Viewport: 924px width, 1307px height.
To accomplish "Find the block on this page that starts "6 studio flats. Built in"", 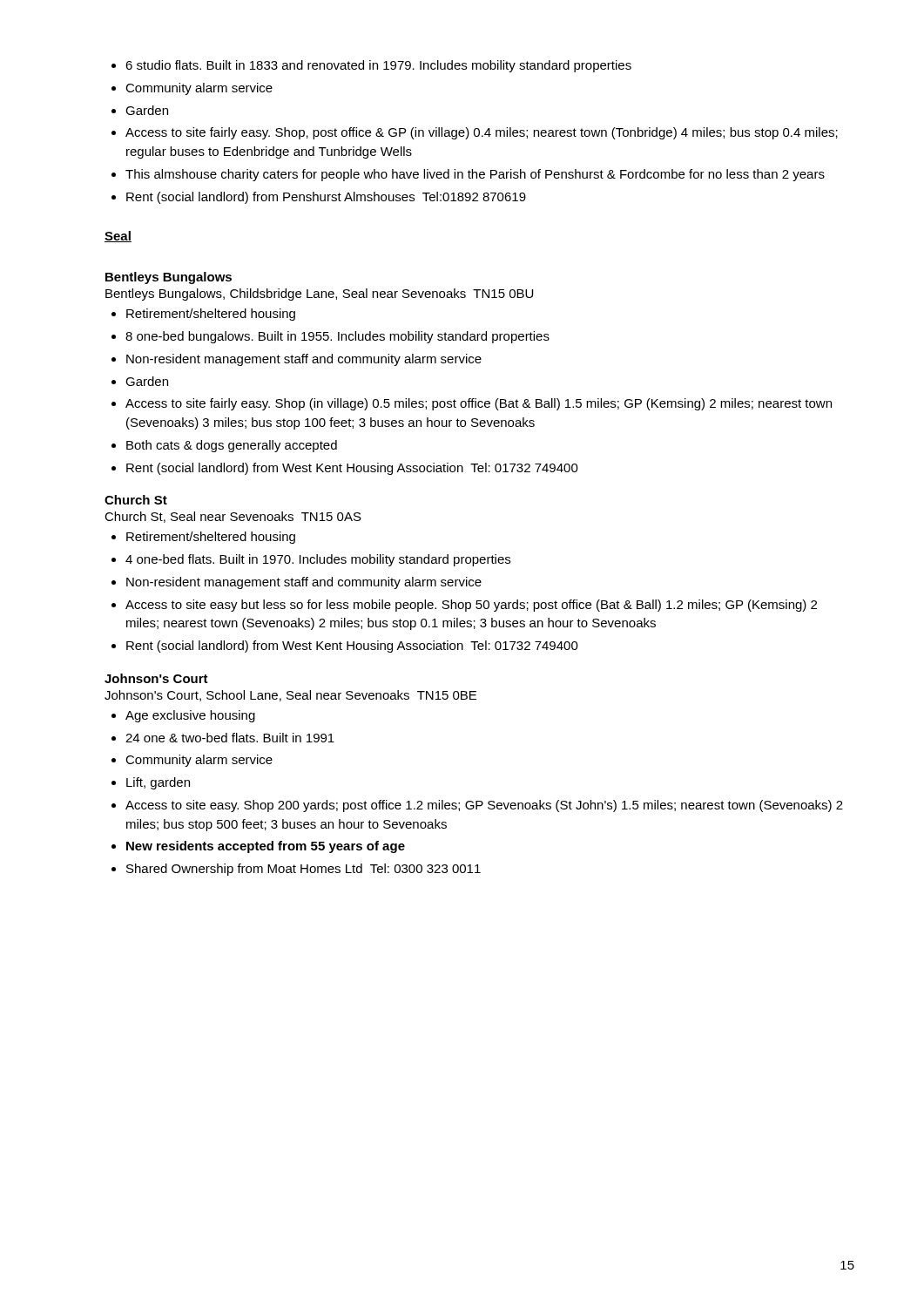I will point(475,131).
